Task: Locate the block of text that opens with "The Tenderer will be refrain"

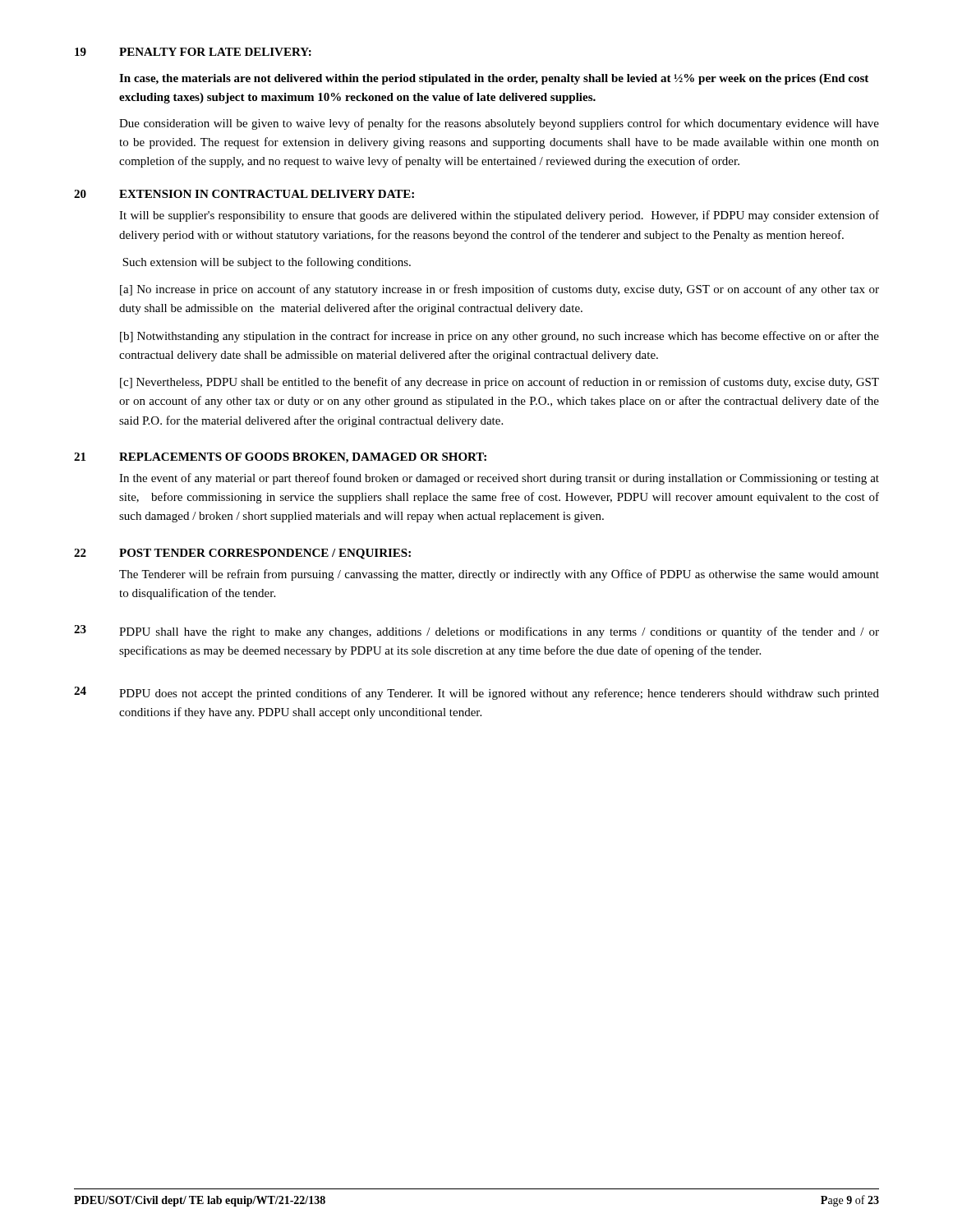Action: (x=499, y=583)
